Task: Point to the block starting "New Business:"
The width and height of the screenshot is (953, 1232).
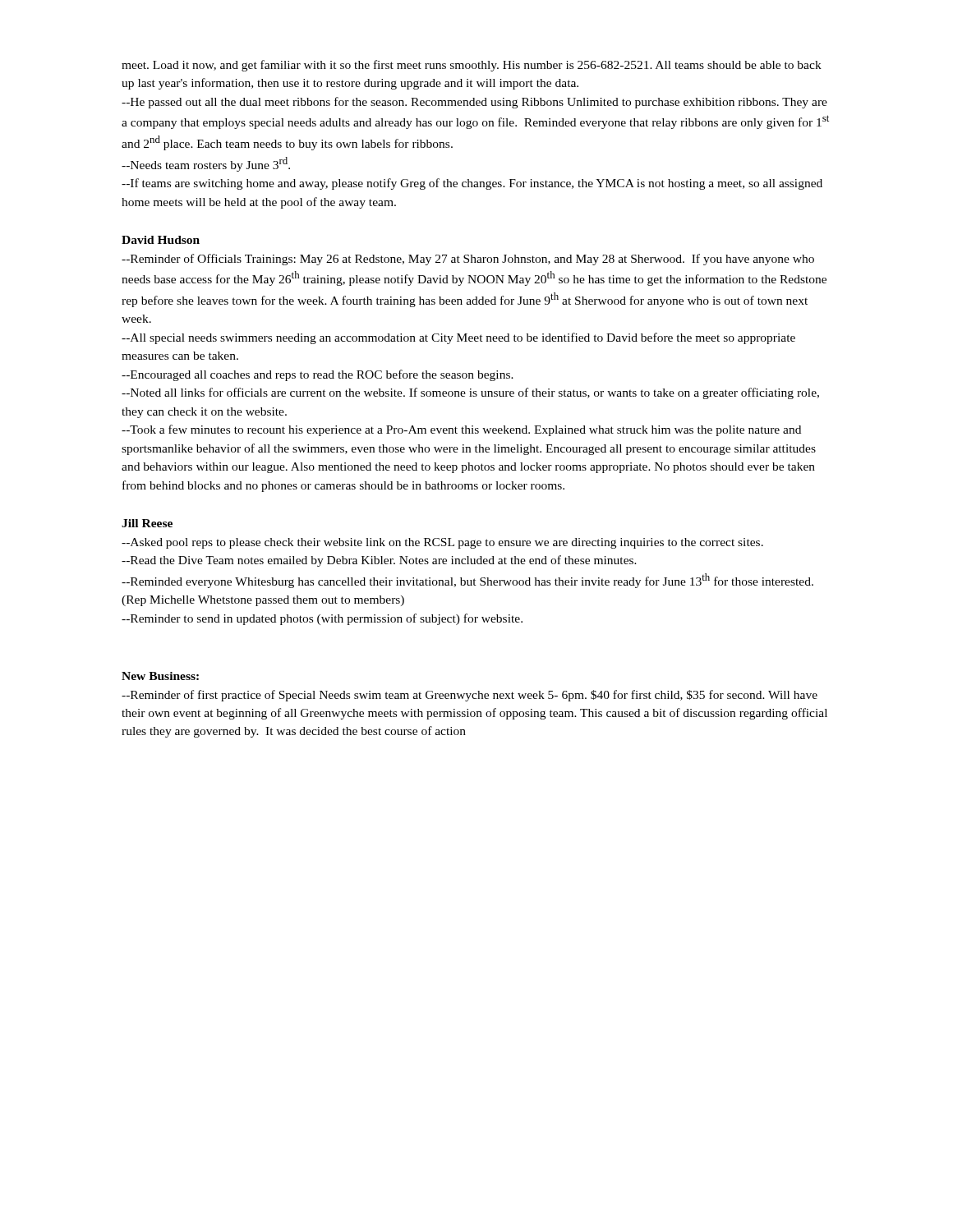Action: coord(161,676)
